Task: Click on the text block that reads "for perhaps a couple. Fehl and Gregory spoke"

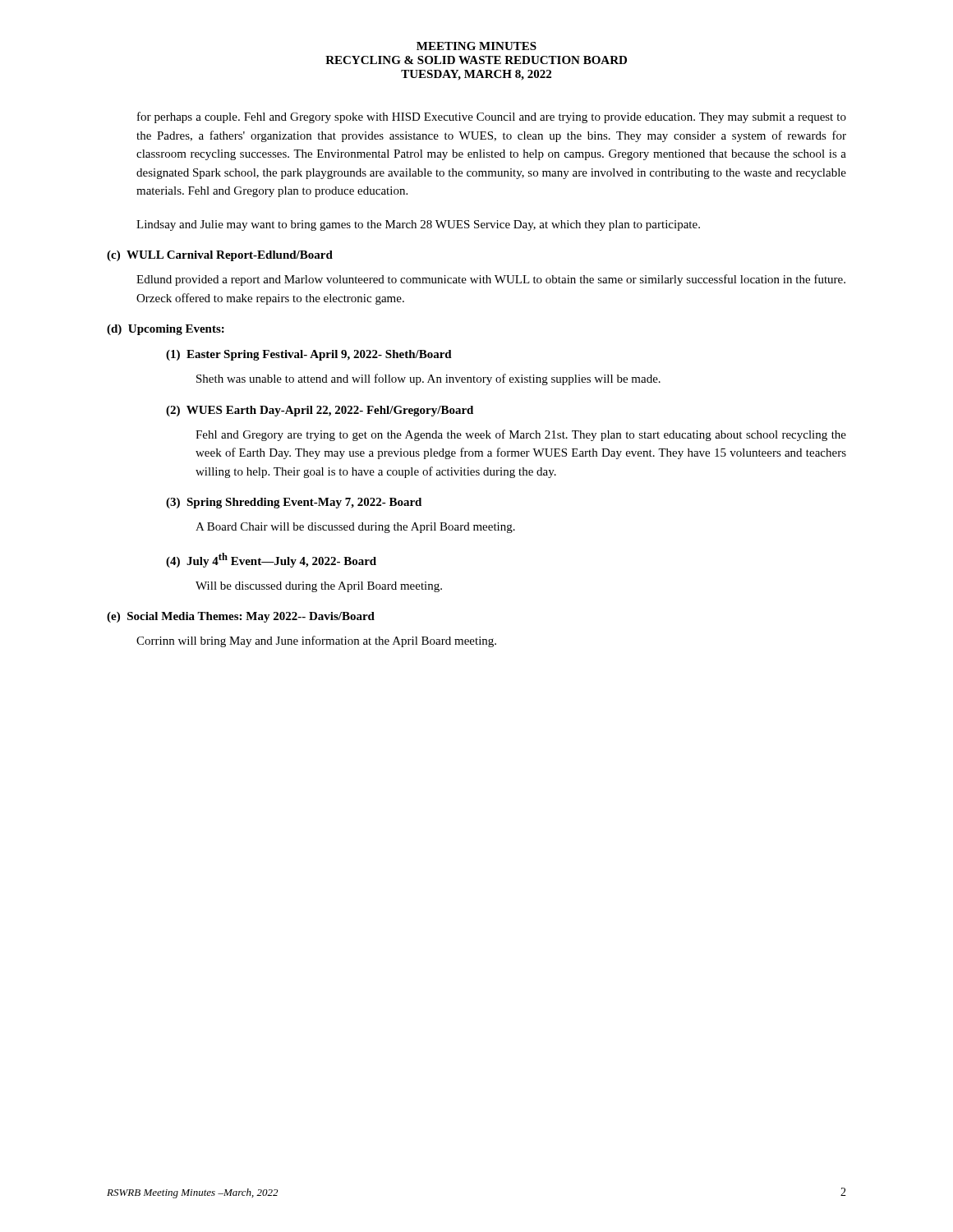Action: [x=491, y=154]
